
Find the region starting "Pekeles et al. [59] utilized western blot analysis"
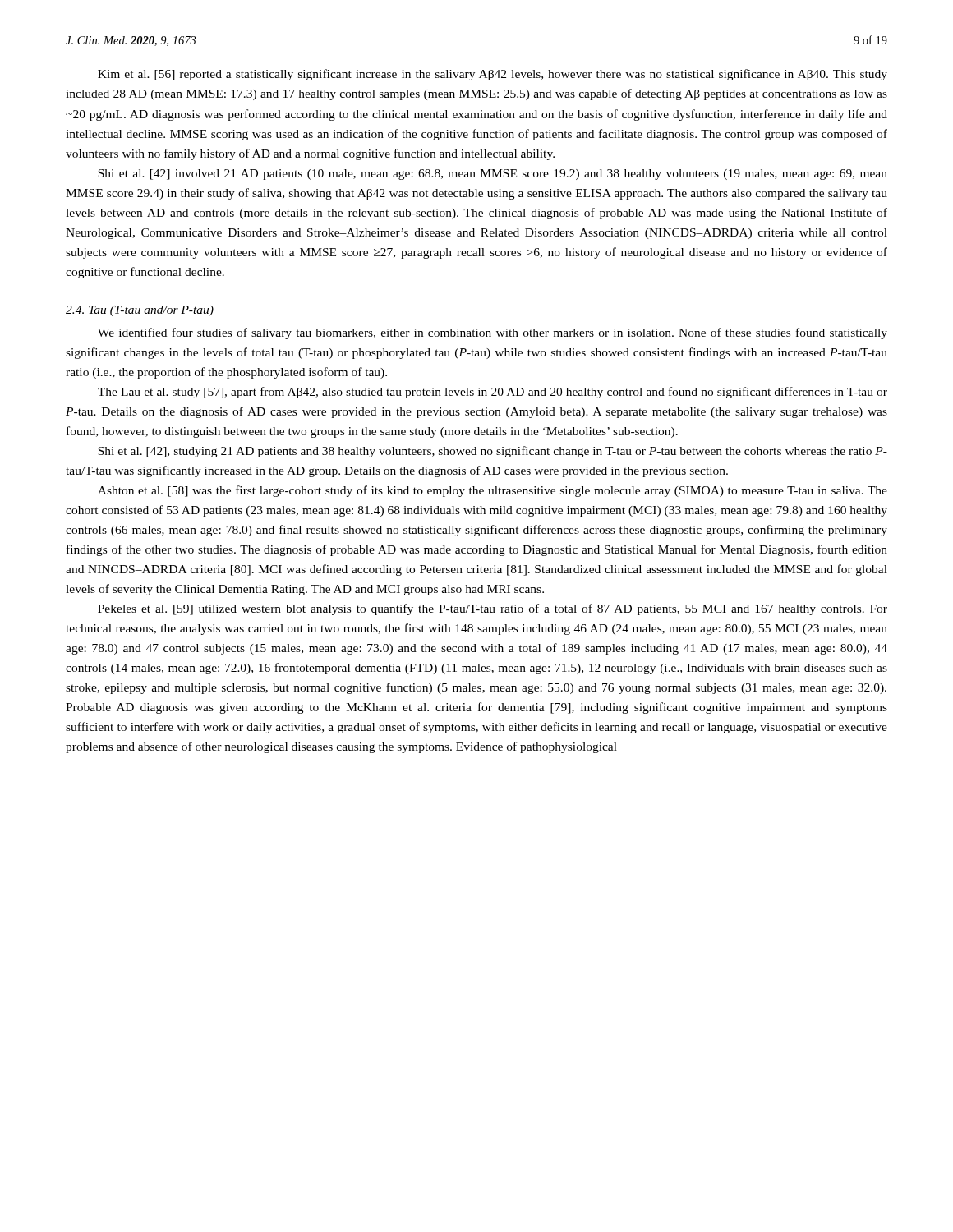coord(476,678)
